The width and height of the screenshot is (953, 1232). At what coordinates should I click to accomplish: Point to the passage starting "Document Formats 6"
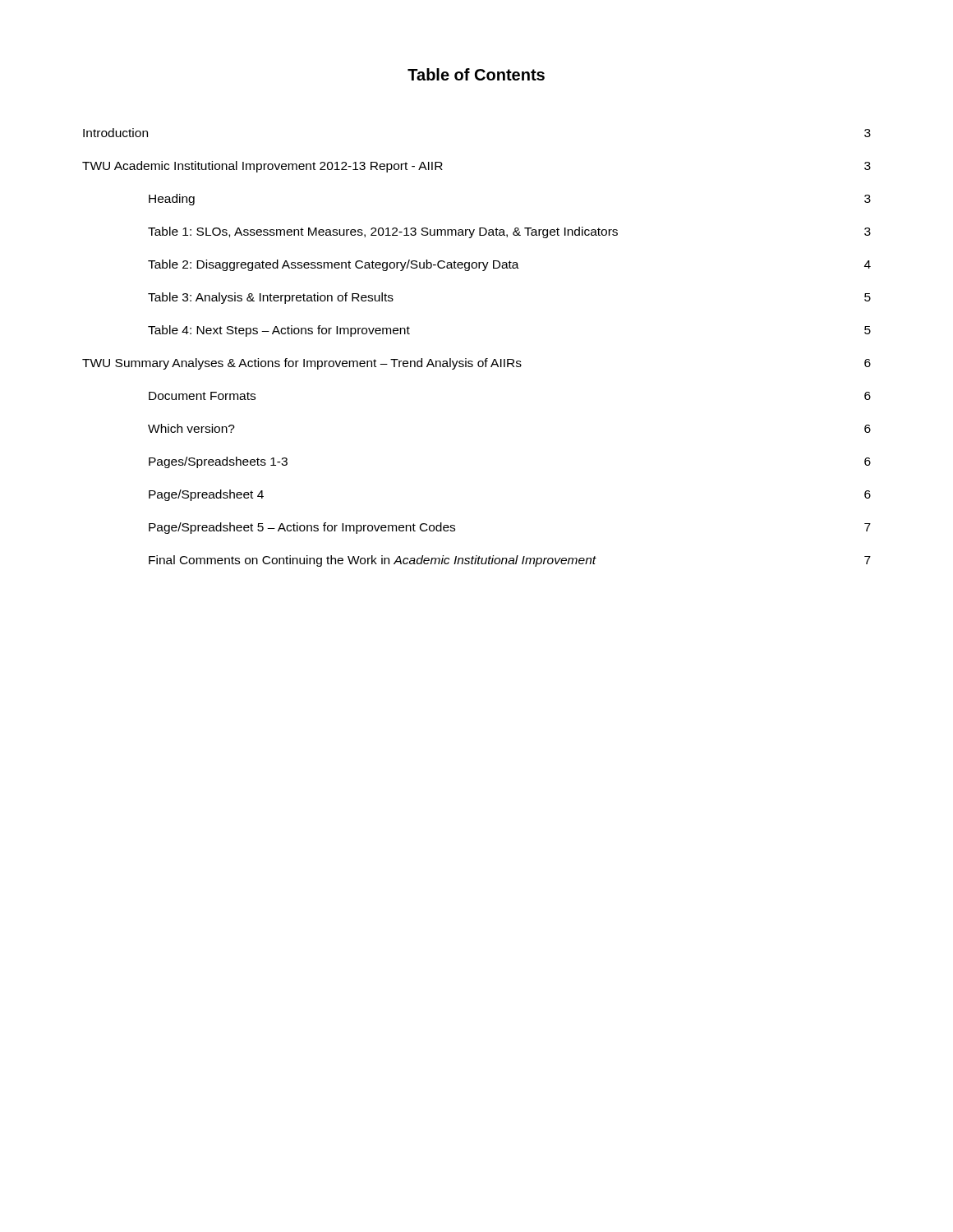coord(201,395)
